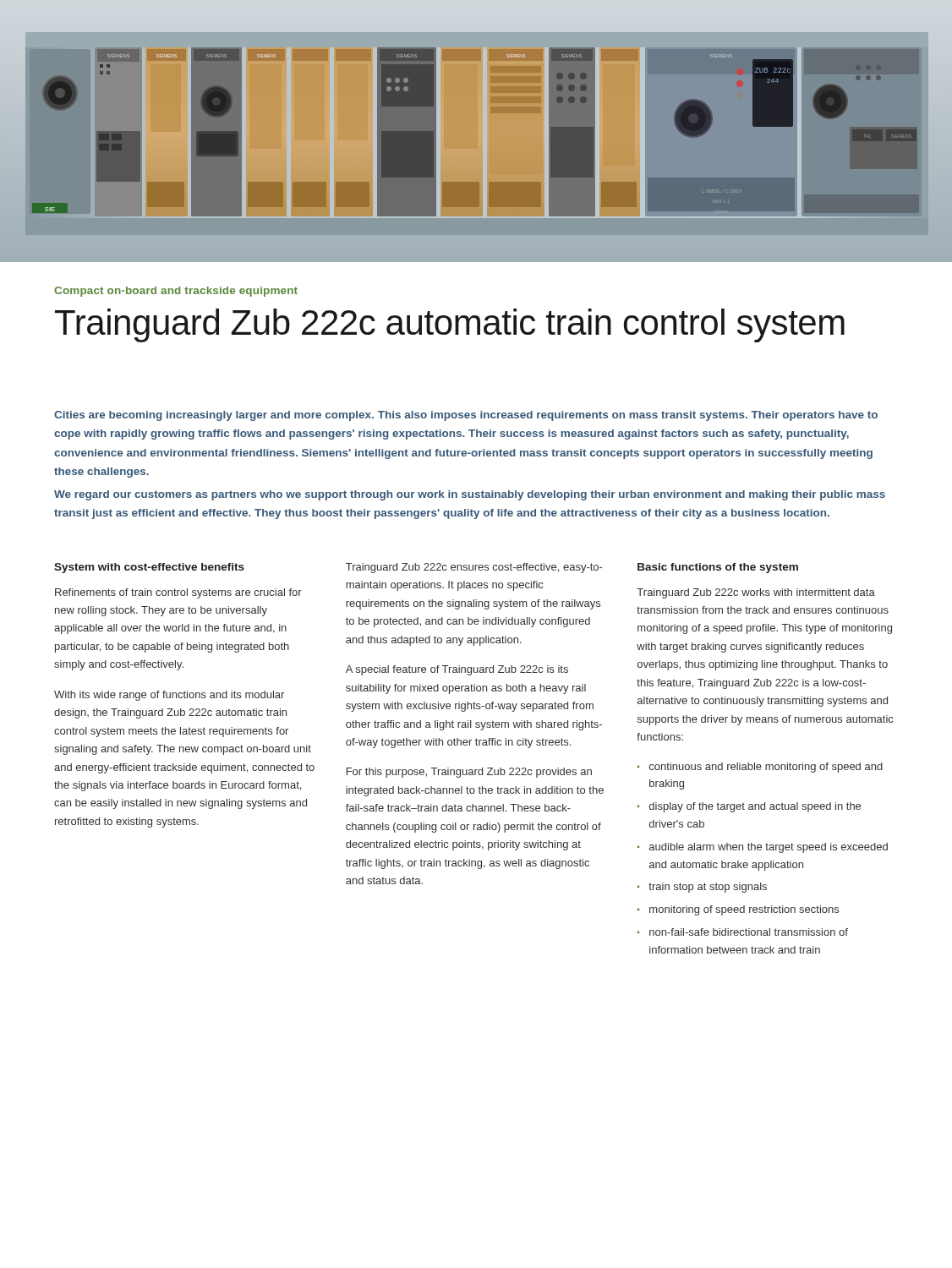Viewport: 952px width, 1268px height.
Task: Locate the list item that reads "display of the"
Action: [x=755, y=815]
